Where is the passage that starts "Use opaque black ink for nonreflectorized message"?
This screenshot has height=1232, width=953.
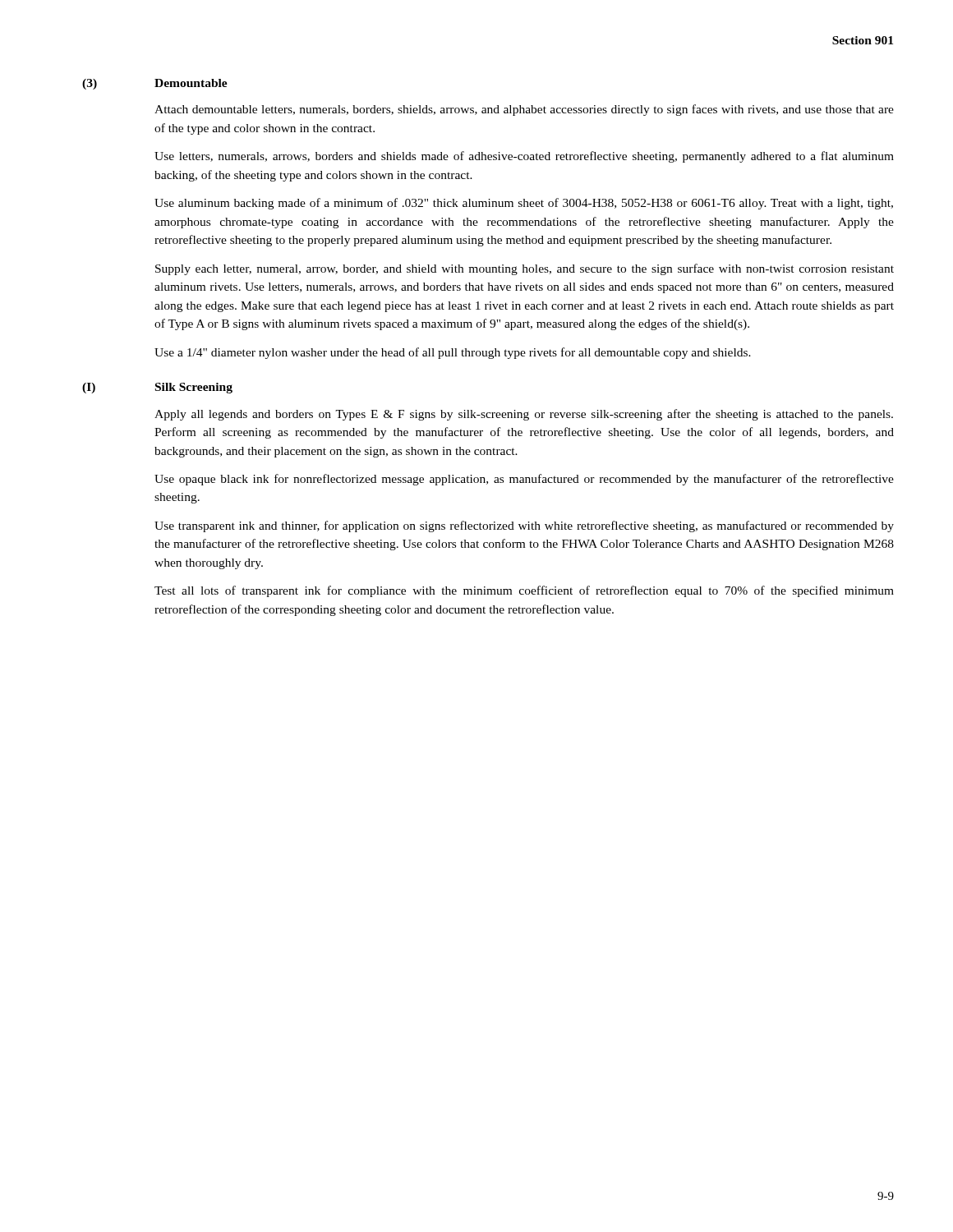524,488
